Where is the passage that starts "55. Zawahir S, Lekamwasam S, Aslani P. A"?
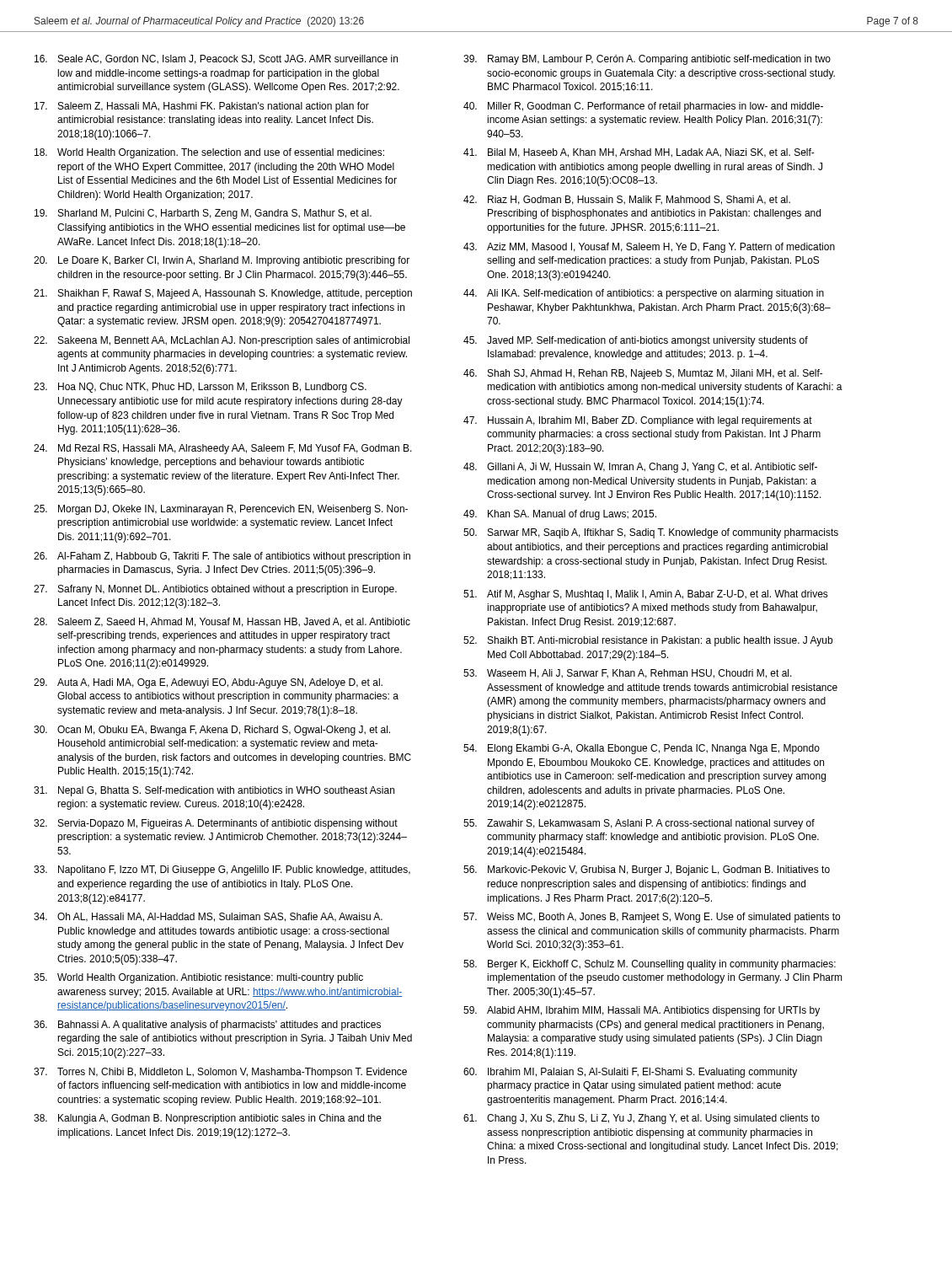 point(653,837)
